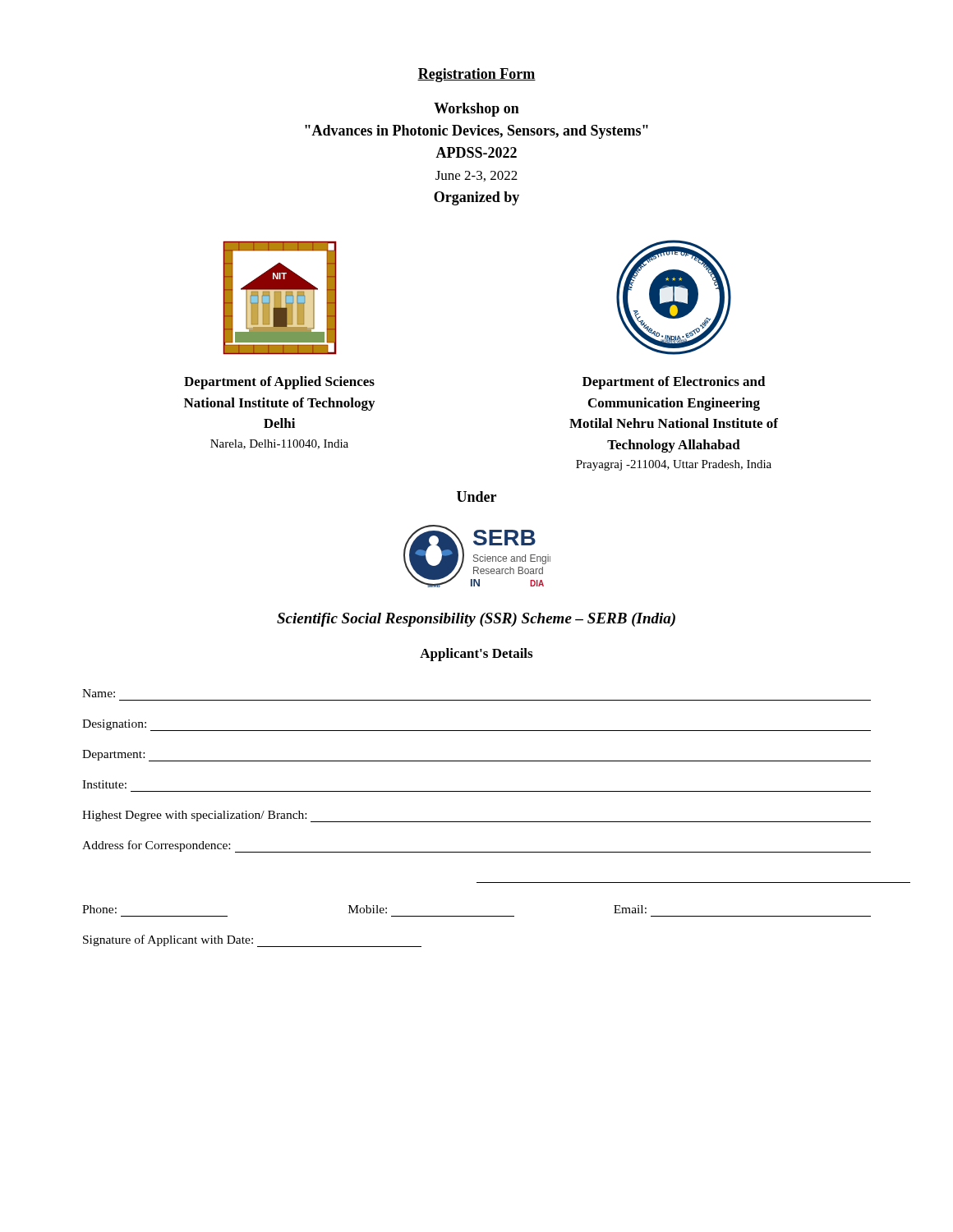Point to the title beginning "Registration Form Workshop on"
Image resolution: width=953 pixels, height=1232 pixels.
tap(476, 137)
